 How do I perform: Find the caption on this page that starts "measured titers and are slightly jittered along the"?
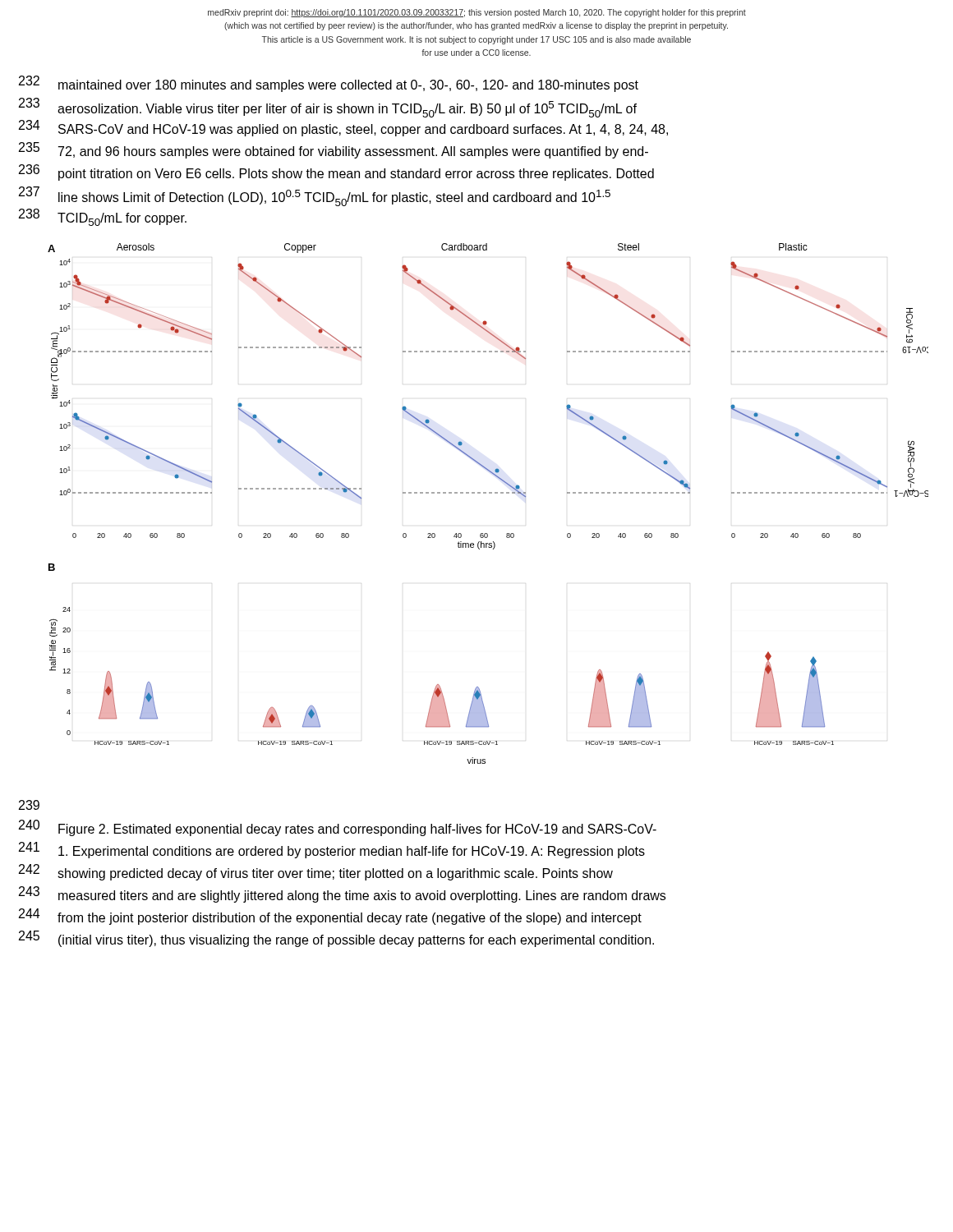click(362, 896)
